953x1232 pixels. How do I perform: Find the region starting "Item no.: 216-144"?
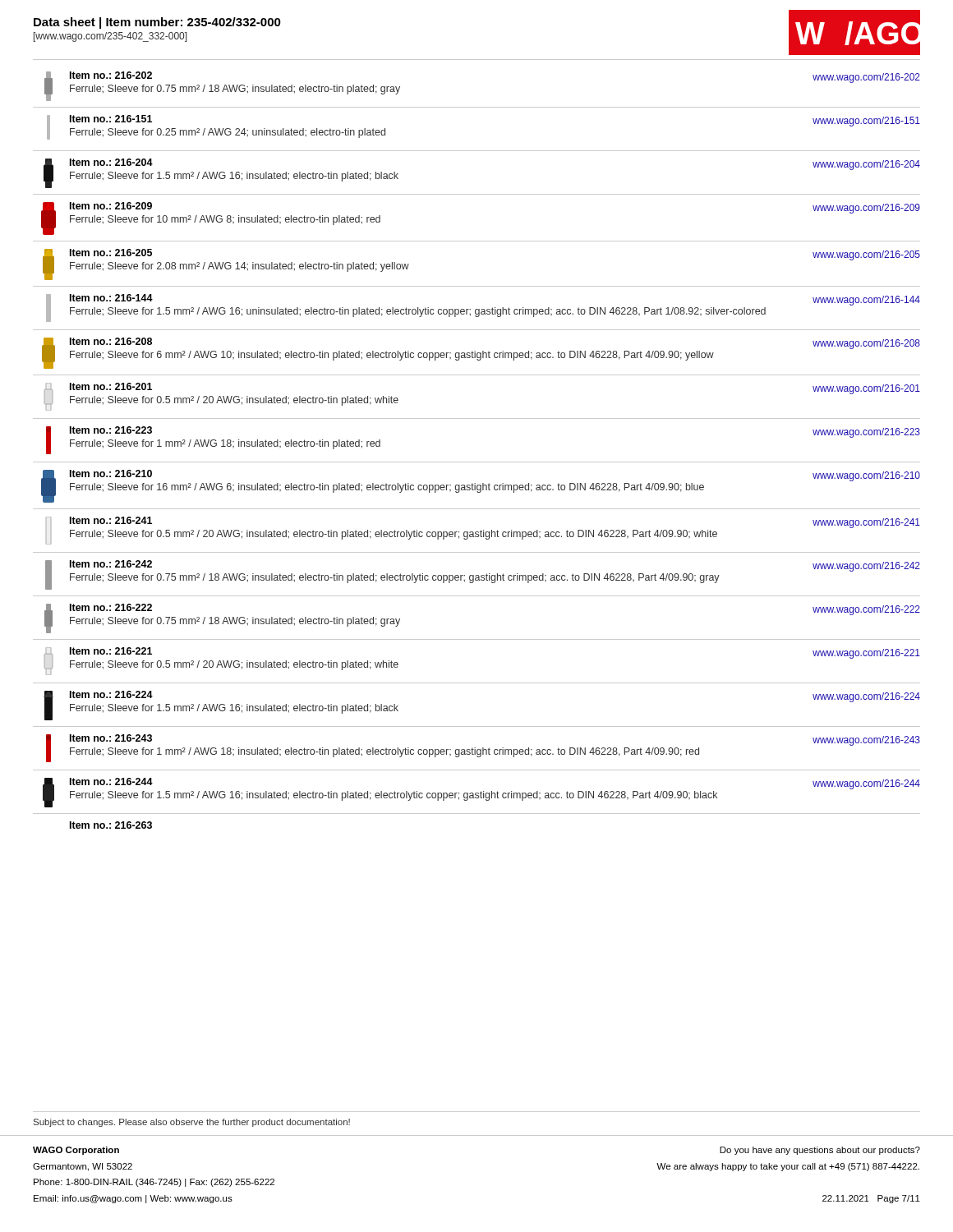coord(476,307)
